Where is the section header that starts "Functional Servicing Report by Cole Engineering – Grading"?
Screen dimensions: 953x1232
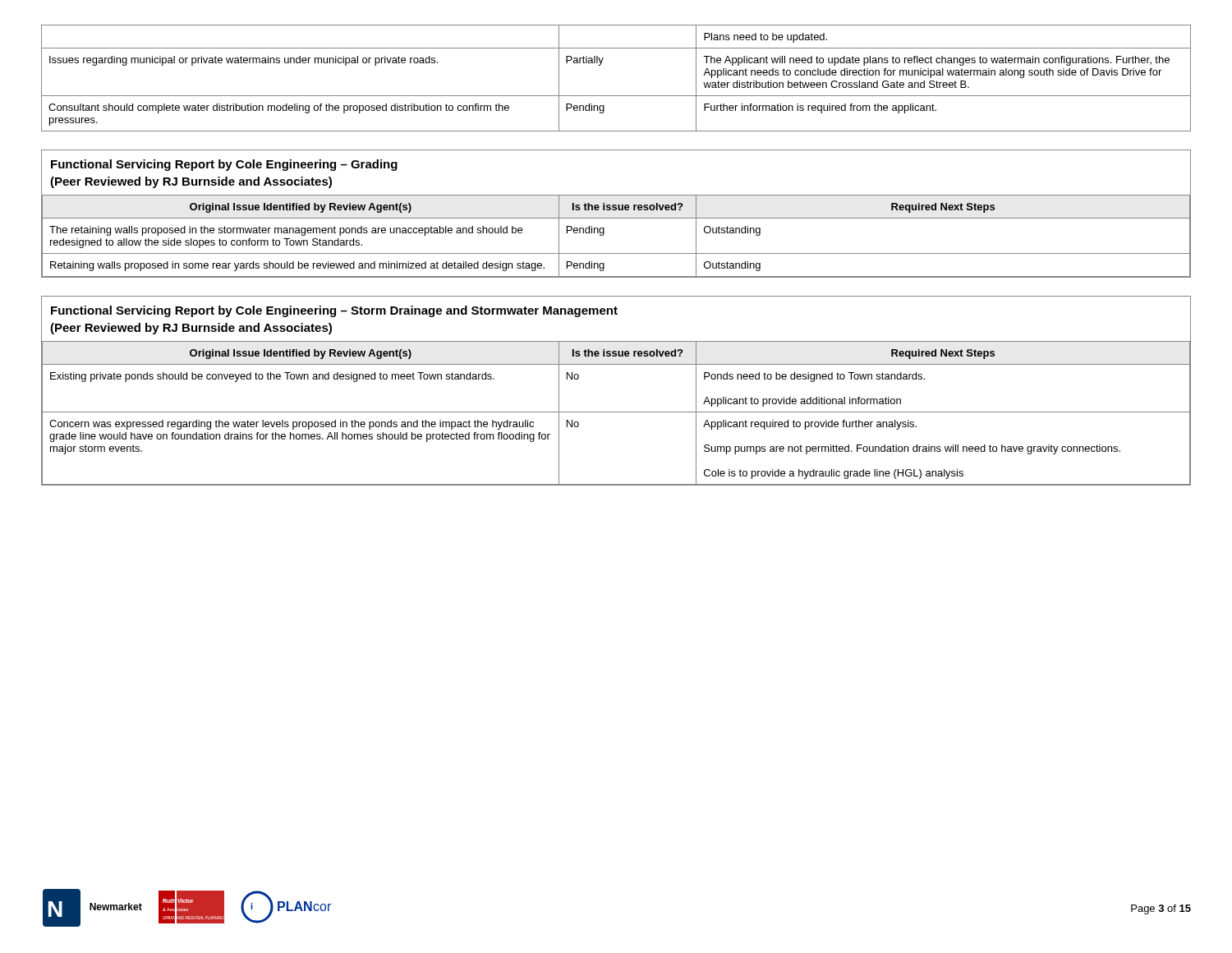[x=224, y=165]
